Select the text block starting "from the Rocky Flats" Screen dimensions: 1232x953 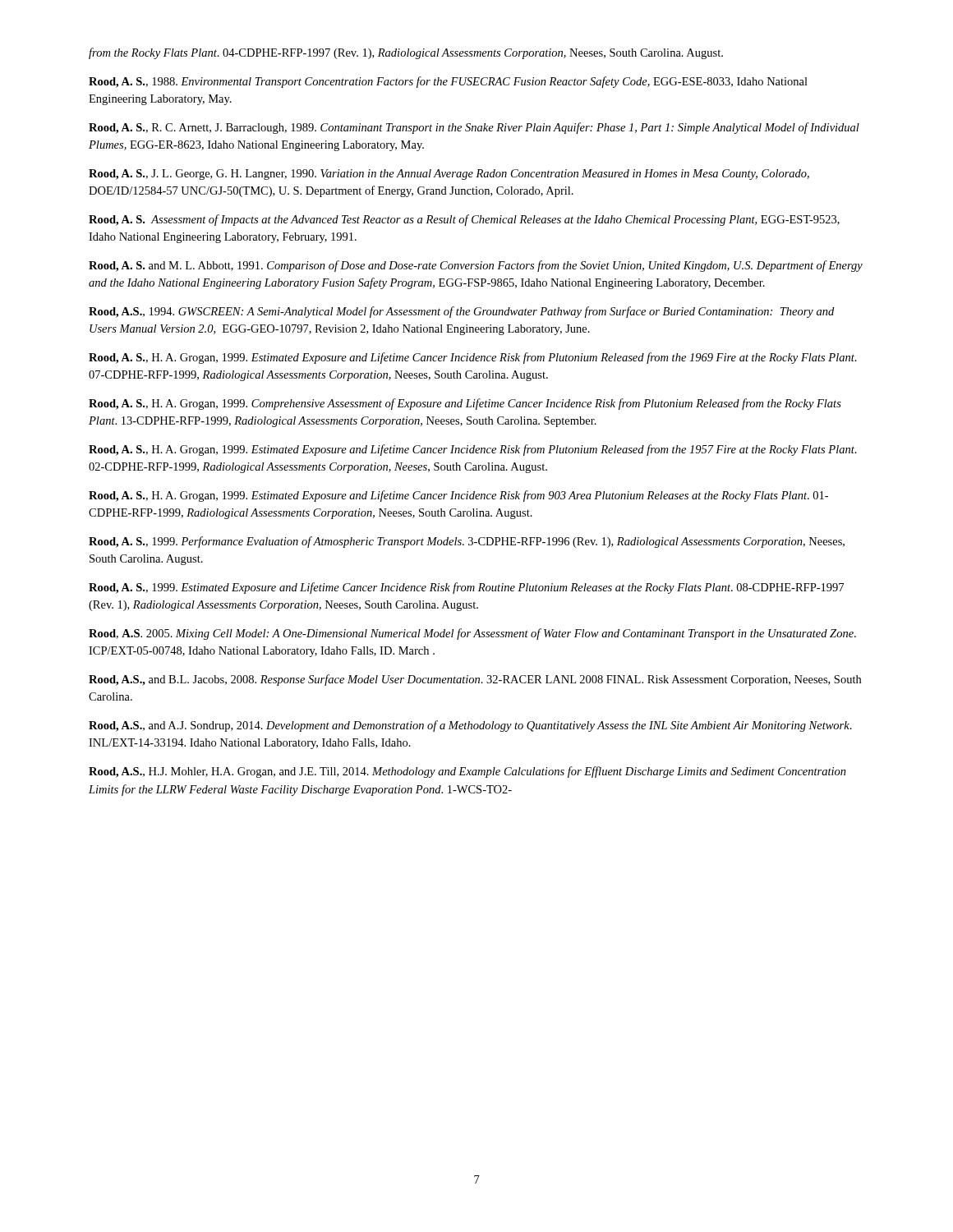point(476,53)
